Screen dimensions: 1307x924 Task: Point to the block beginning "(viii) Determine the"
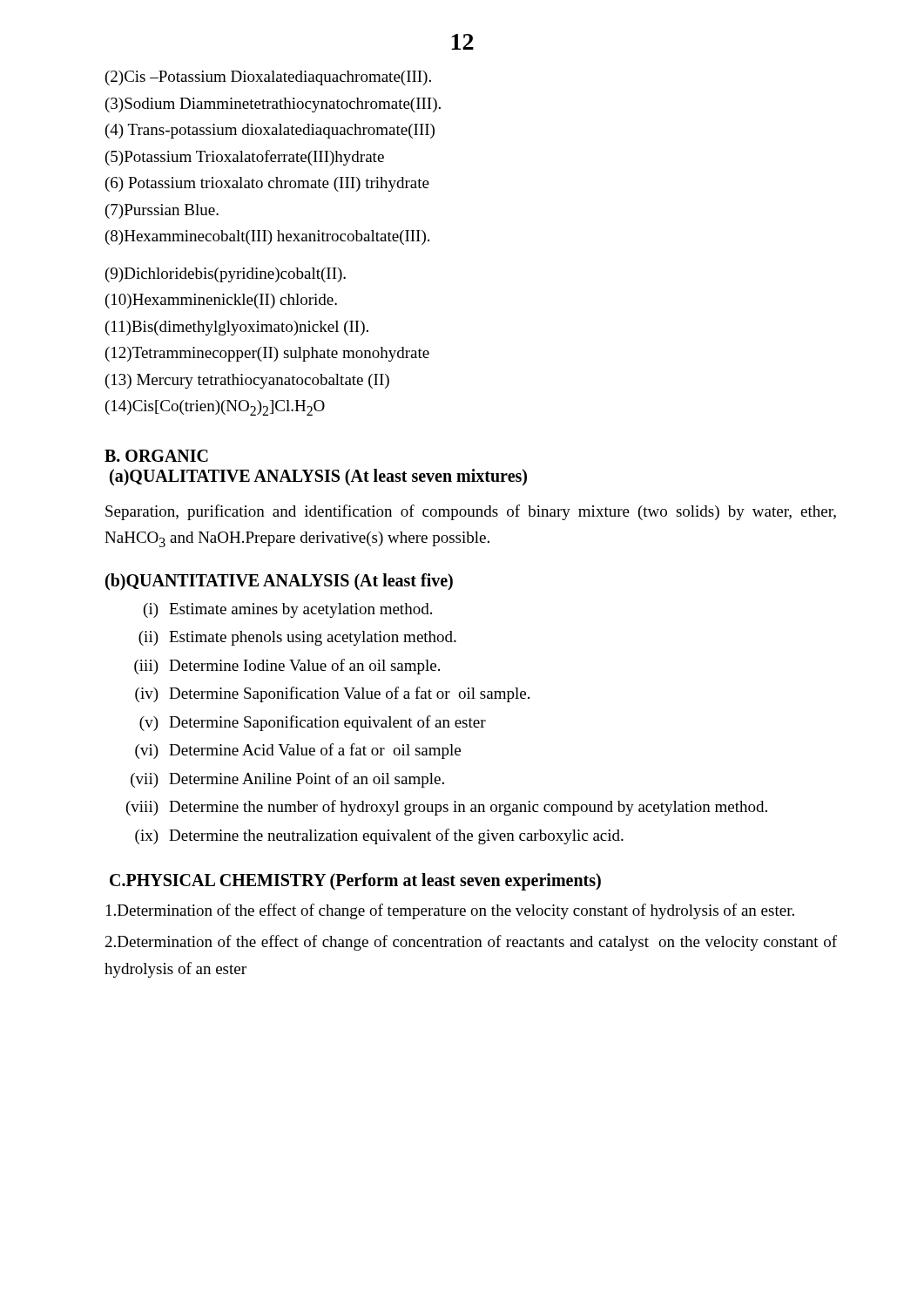471,807
